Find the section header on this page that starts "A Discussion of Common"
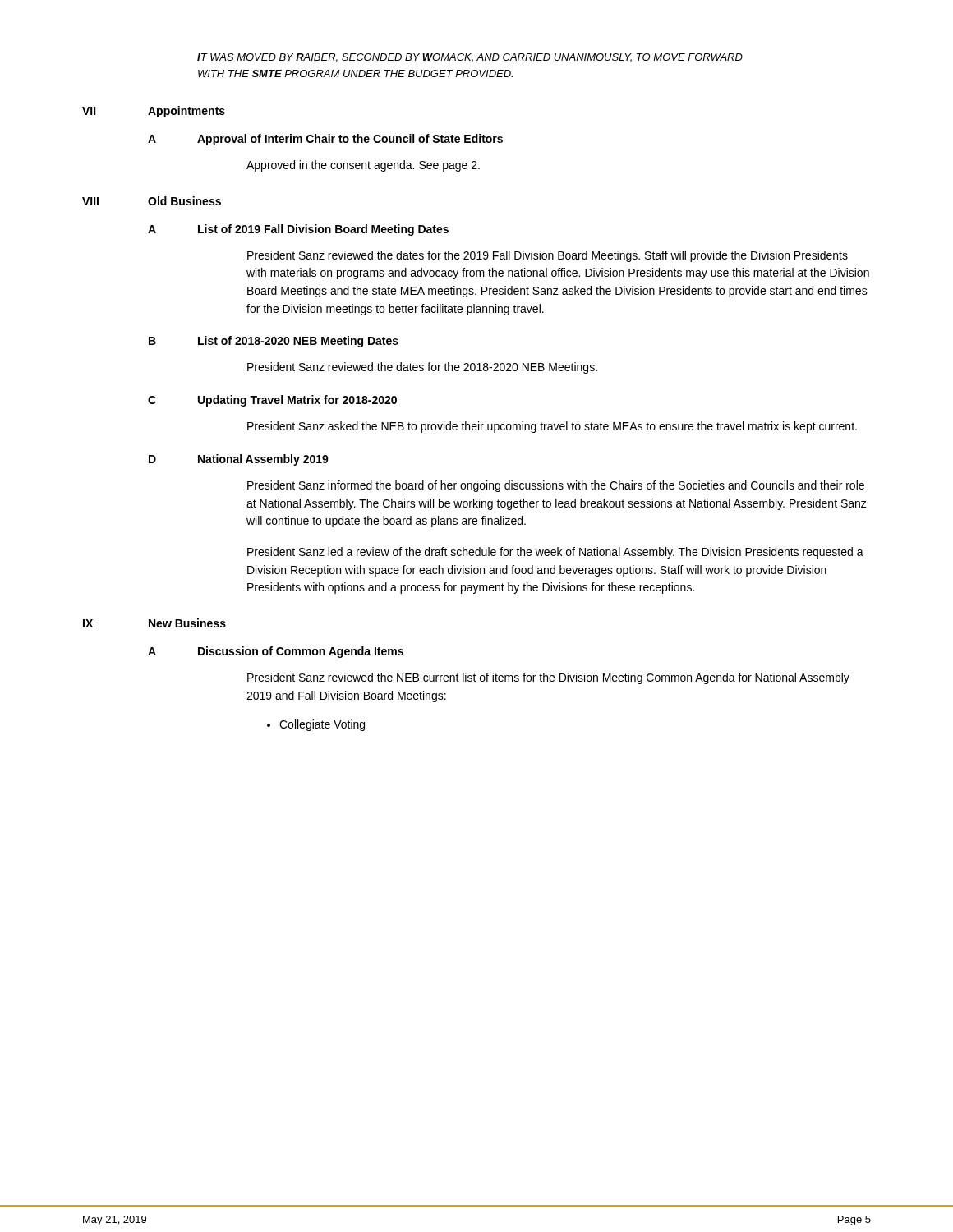The height and width of the screenshot is (1232, 953). [x=276, y=651]
